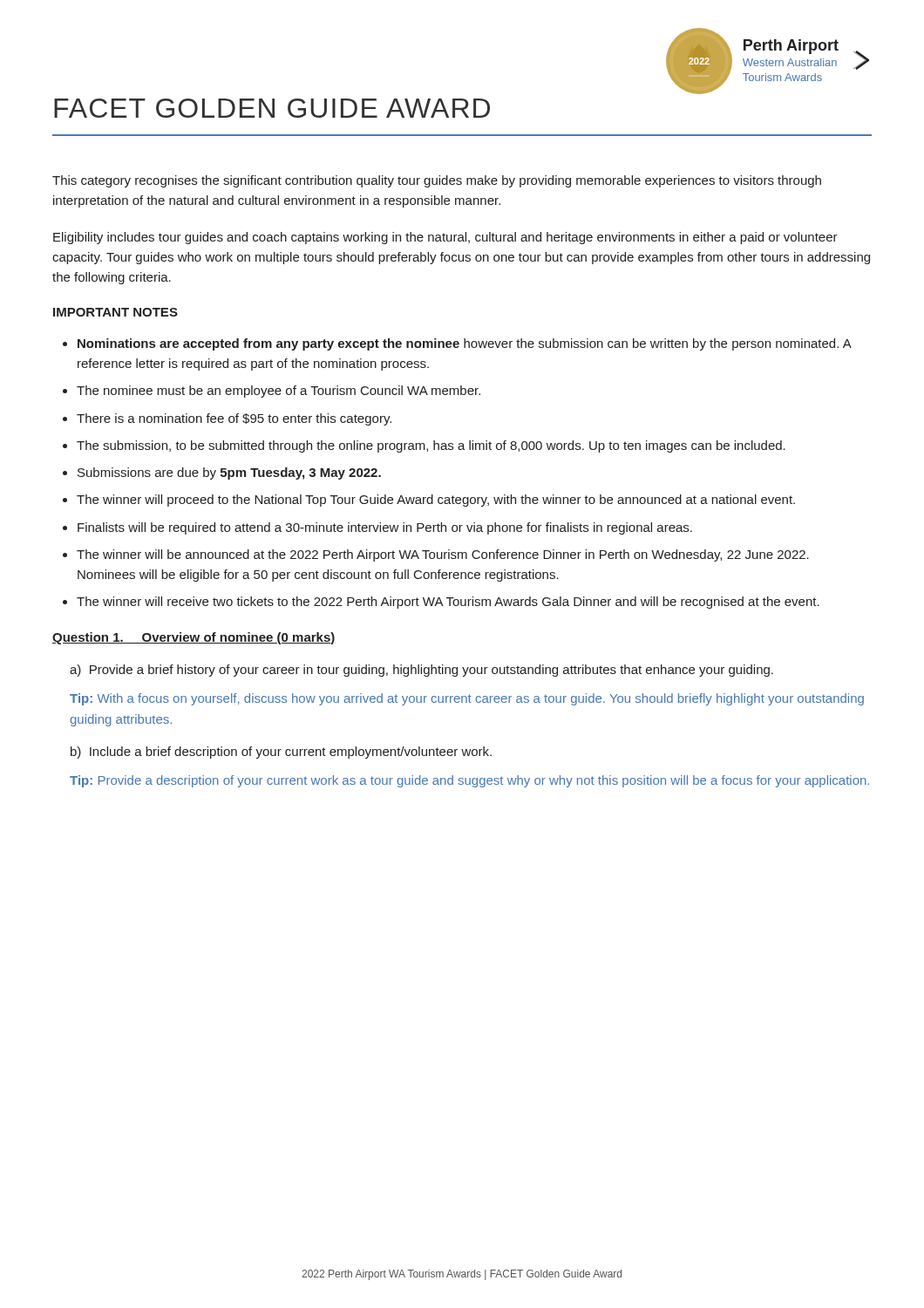Point to the block beginning "Tip: With a"
Image resolution: width=924 pixels, height=1308 pixels.
pos(467,708)
